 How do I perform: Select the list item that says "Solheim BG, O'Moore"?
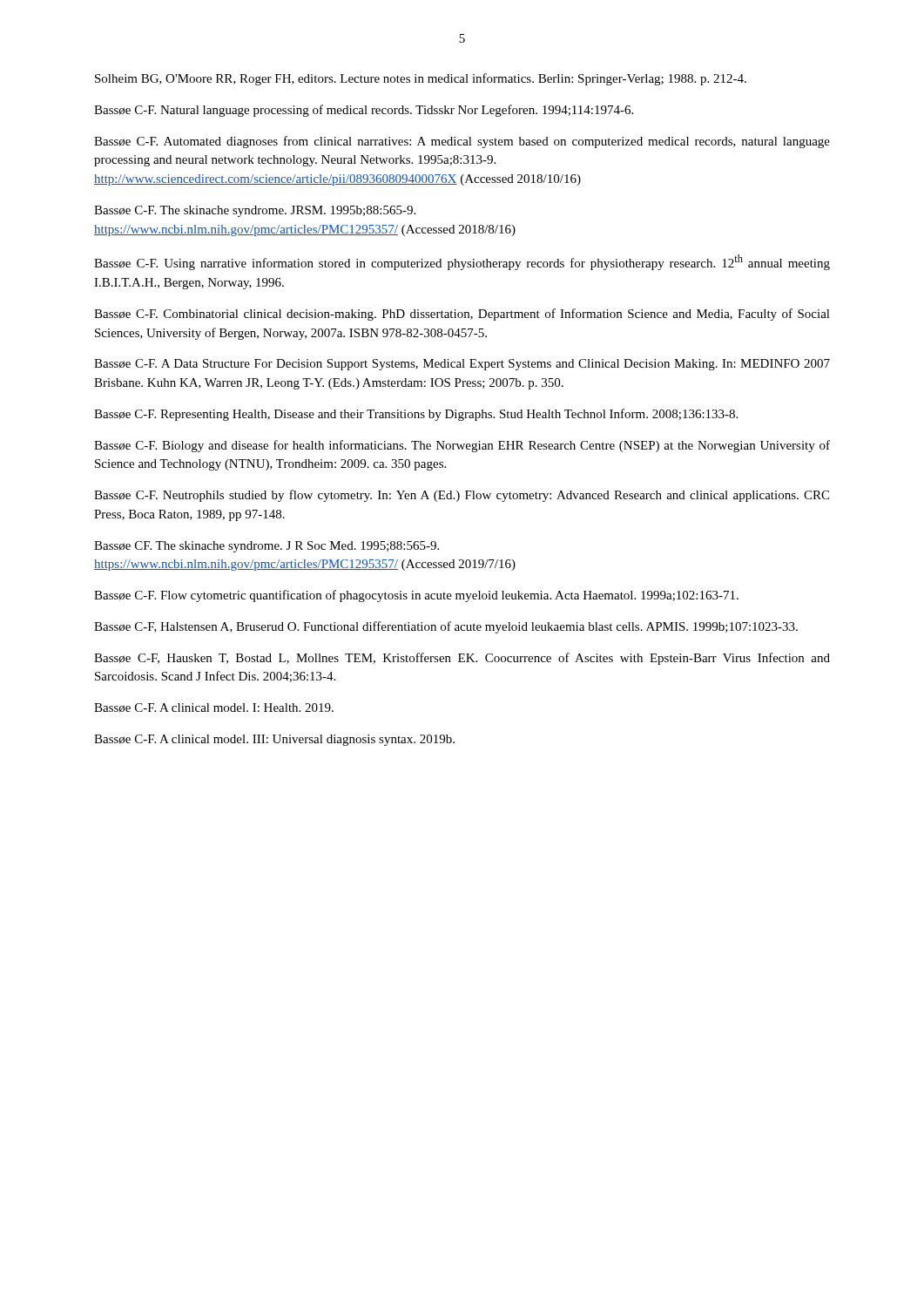pyautogui.click(x=421, y=78)
